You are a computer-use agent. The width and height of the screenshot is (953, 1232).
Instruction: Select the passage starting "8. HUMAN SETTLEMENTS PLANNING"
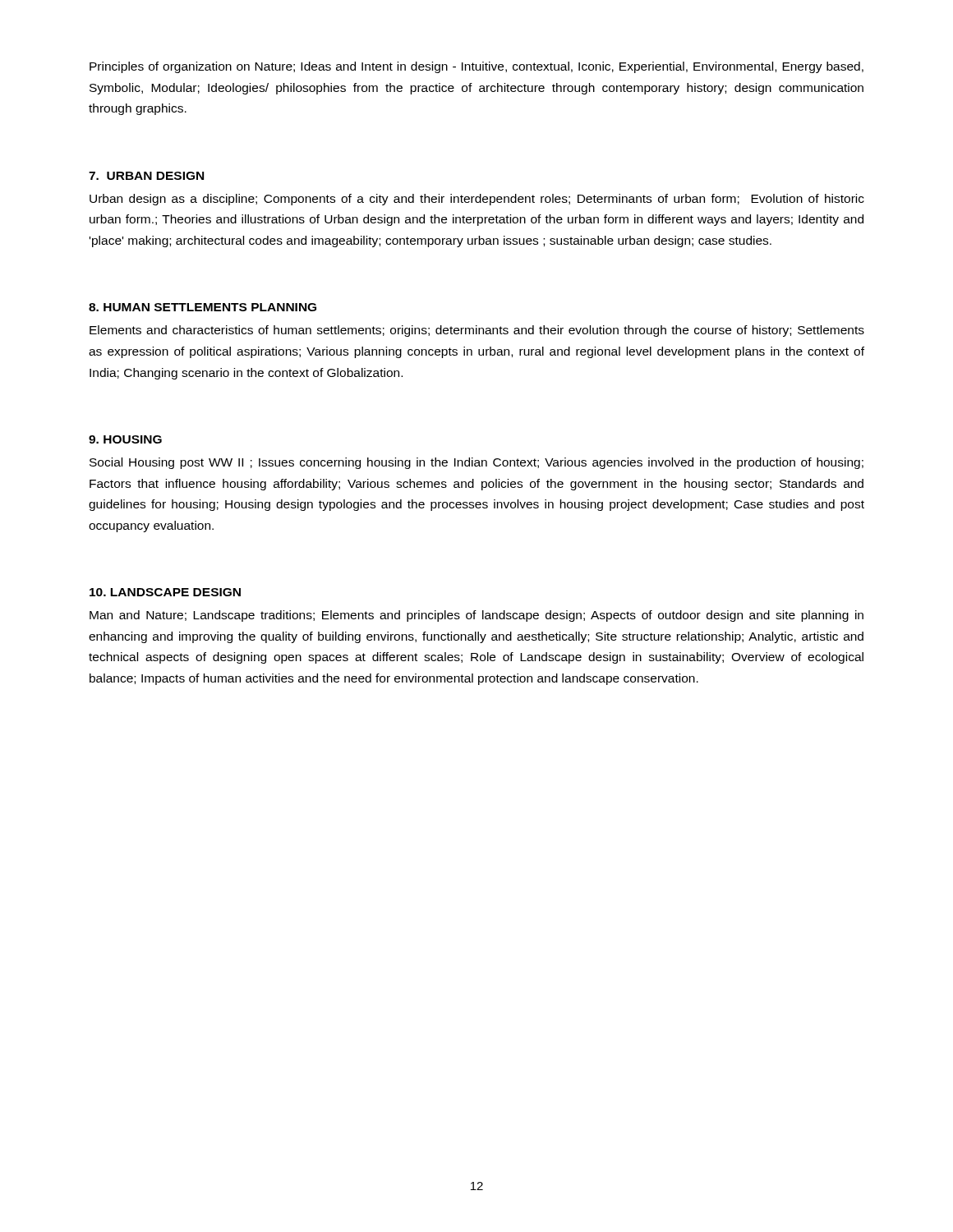click(203, 307)
